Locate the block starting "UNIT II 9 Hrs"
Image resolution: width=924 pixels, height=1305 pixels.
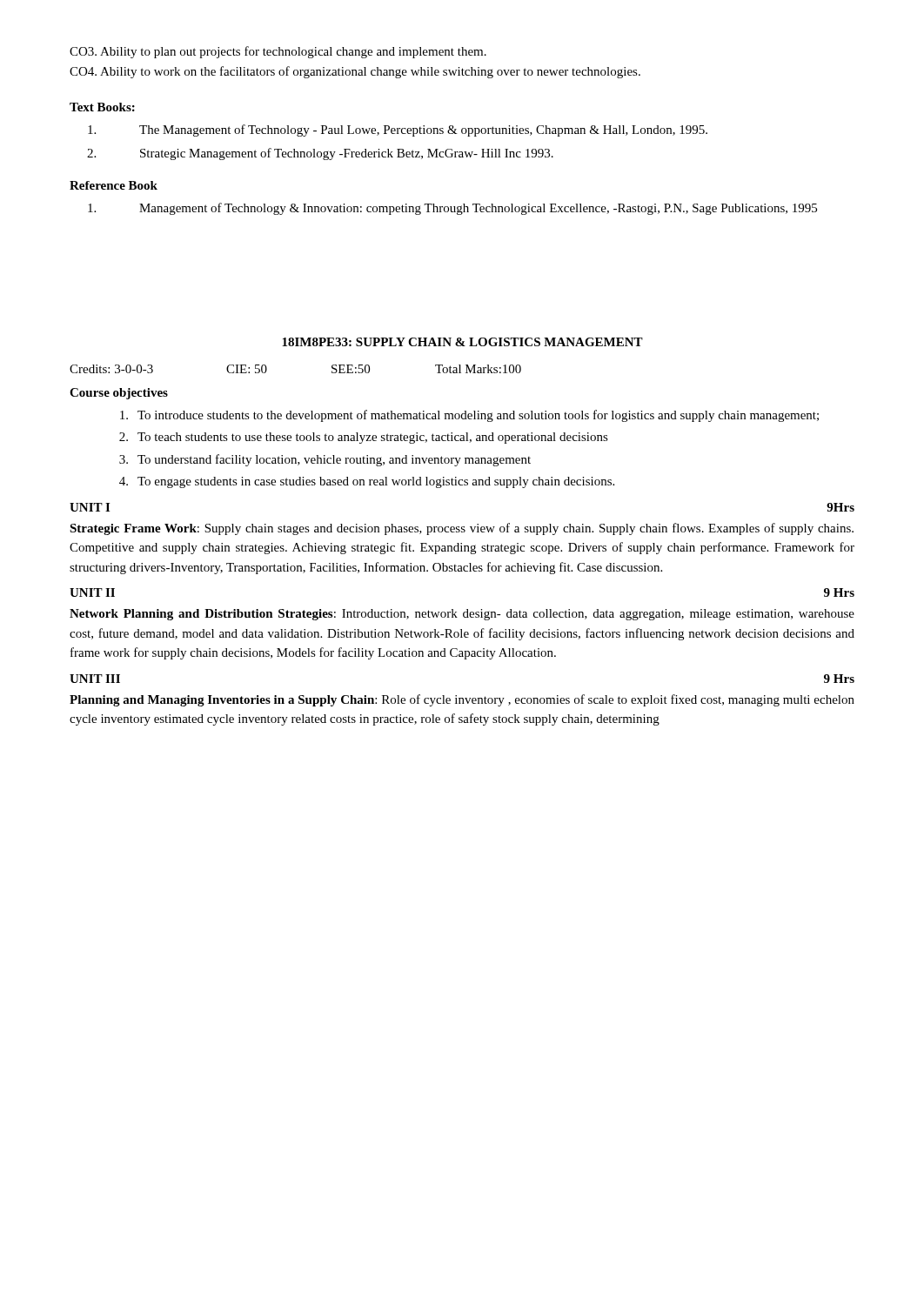(x=87, y=592)
